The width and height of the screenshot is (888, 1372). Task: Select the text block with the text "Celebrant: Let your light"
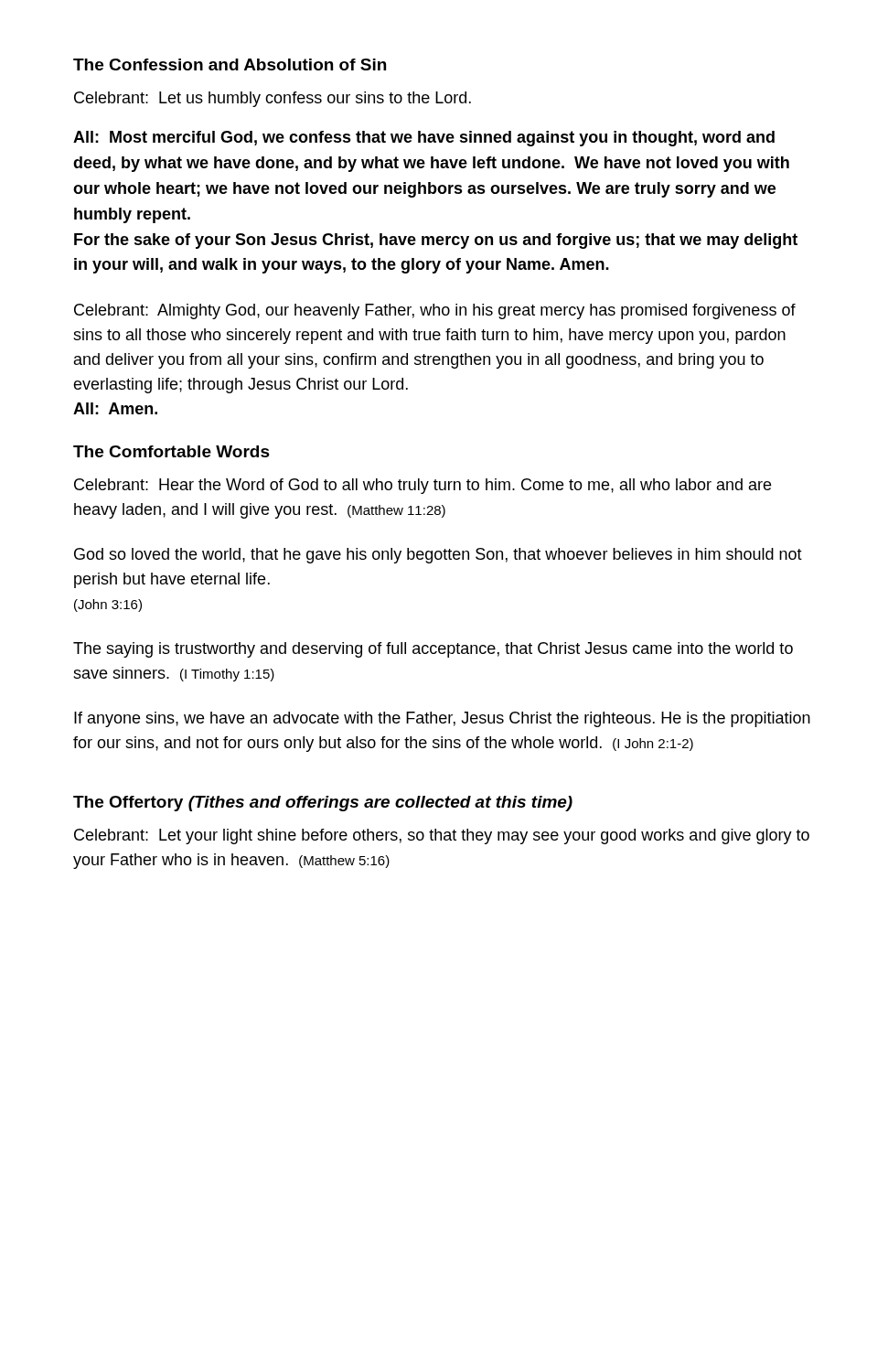pos(441,848)
